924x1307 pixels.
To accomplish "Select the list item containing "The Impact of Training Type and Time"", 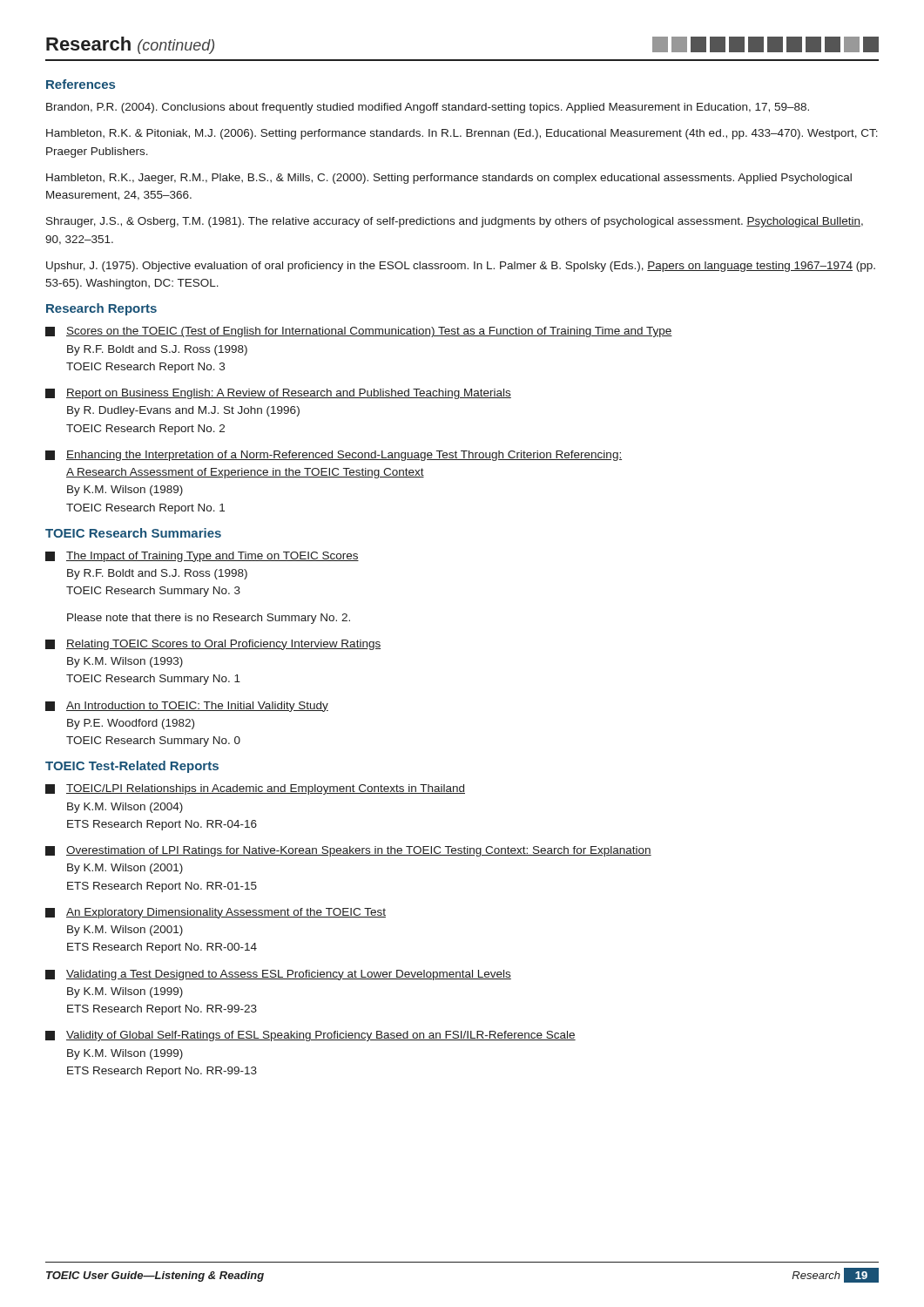I will [202, 557].
